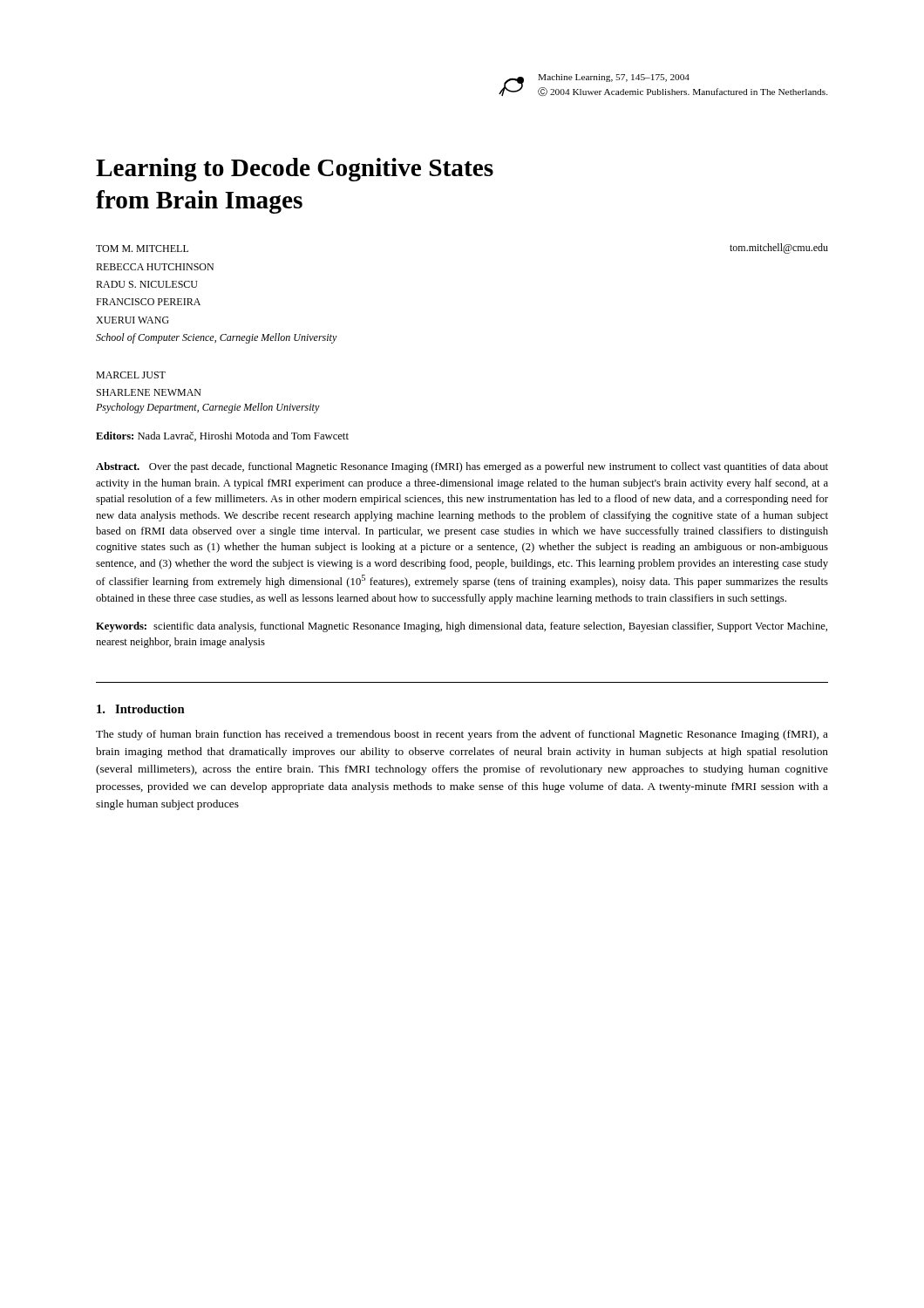Select the passage starting "Abstract. Over the past decade, functional"

(462, 532)
